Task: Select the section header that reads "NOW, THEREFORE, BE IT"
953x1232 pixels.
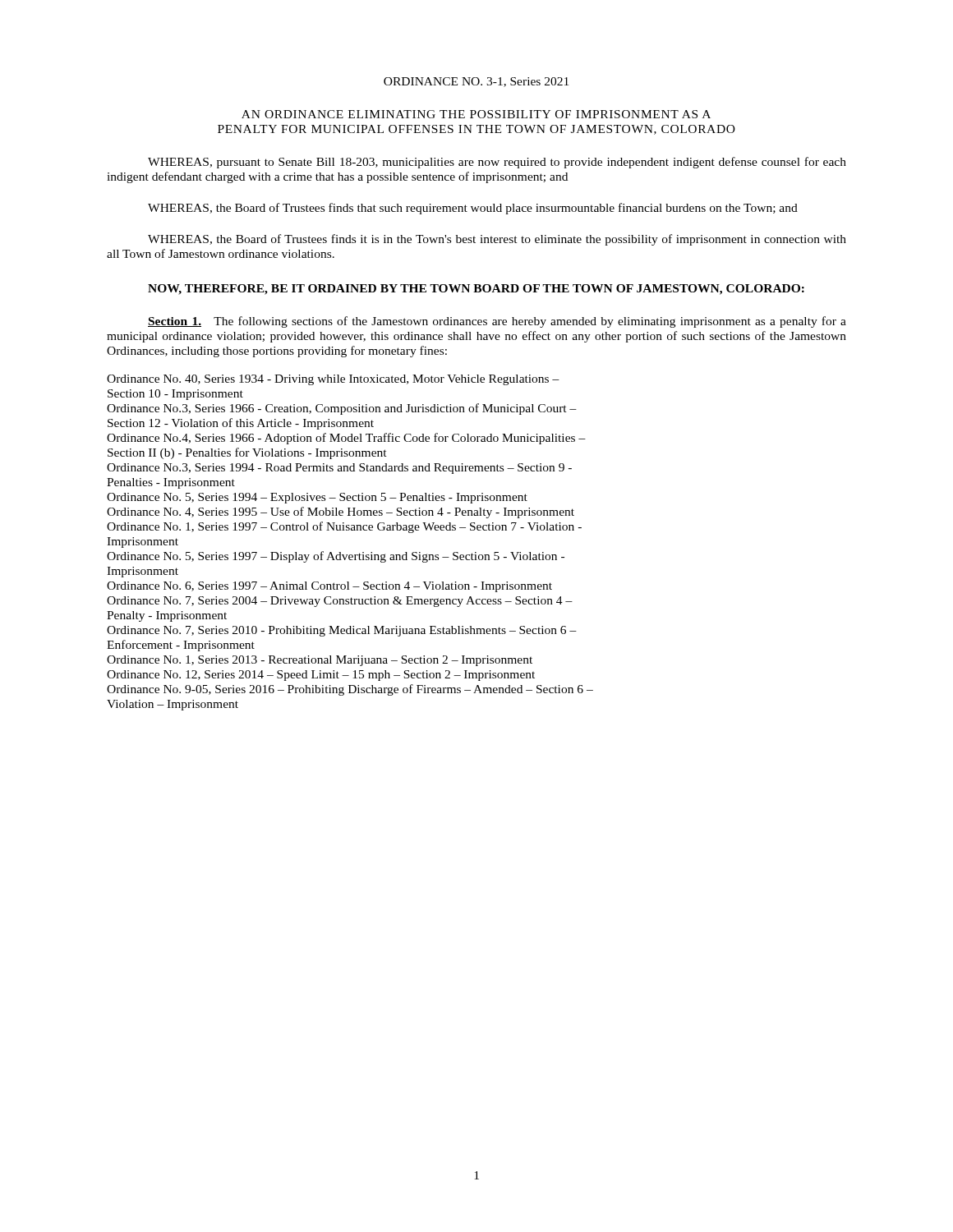Action: coord(476,288)
